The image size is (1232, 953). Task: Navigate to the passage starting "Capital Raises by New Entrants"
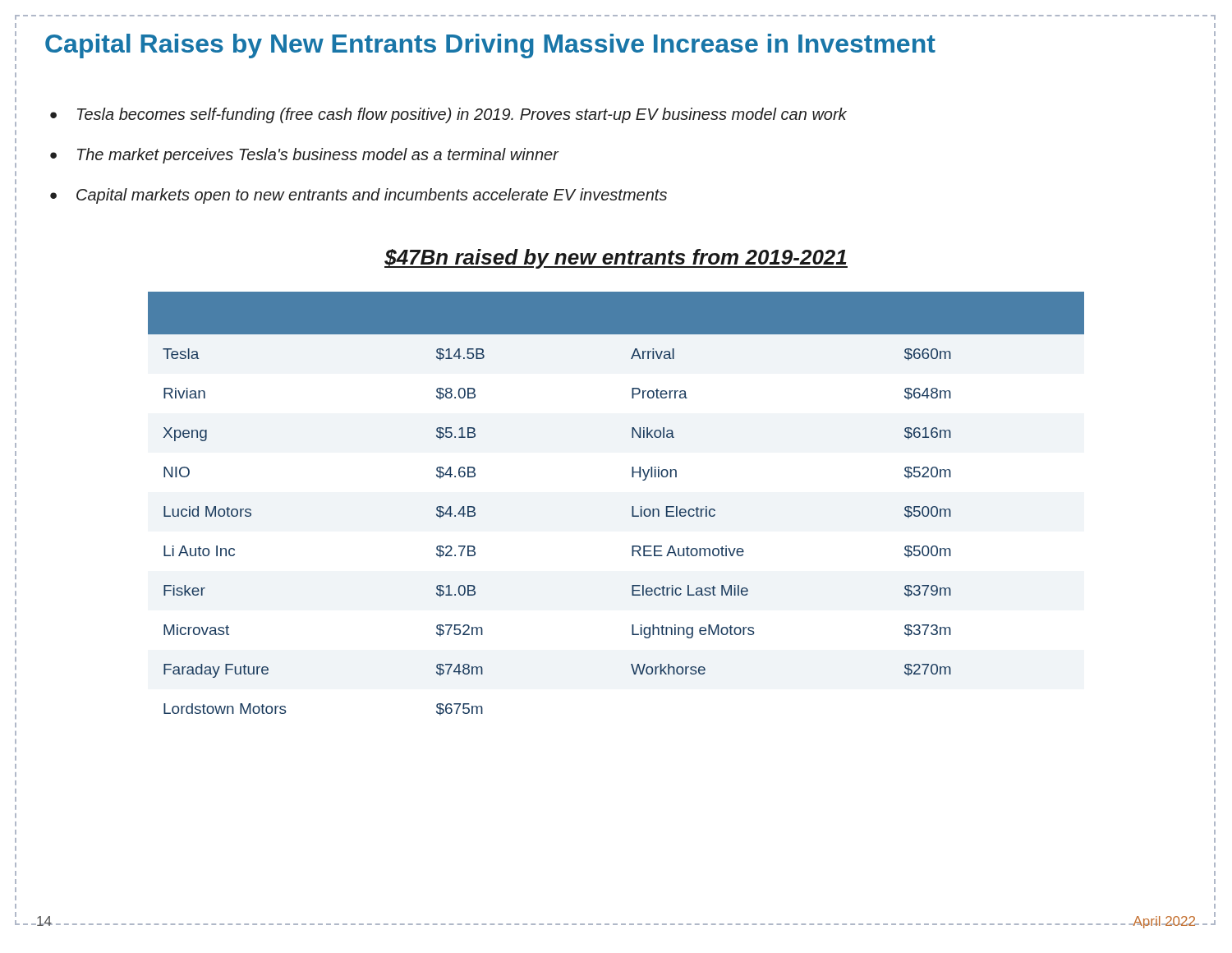pos(490,44)
